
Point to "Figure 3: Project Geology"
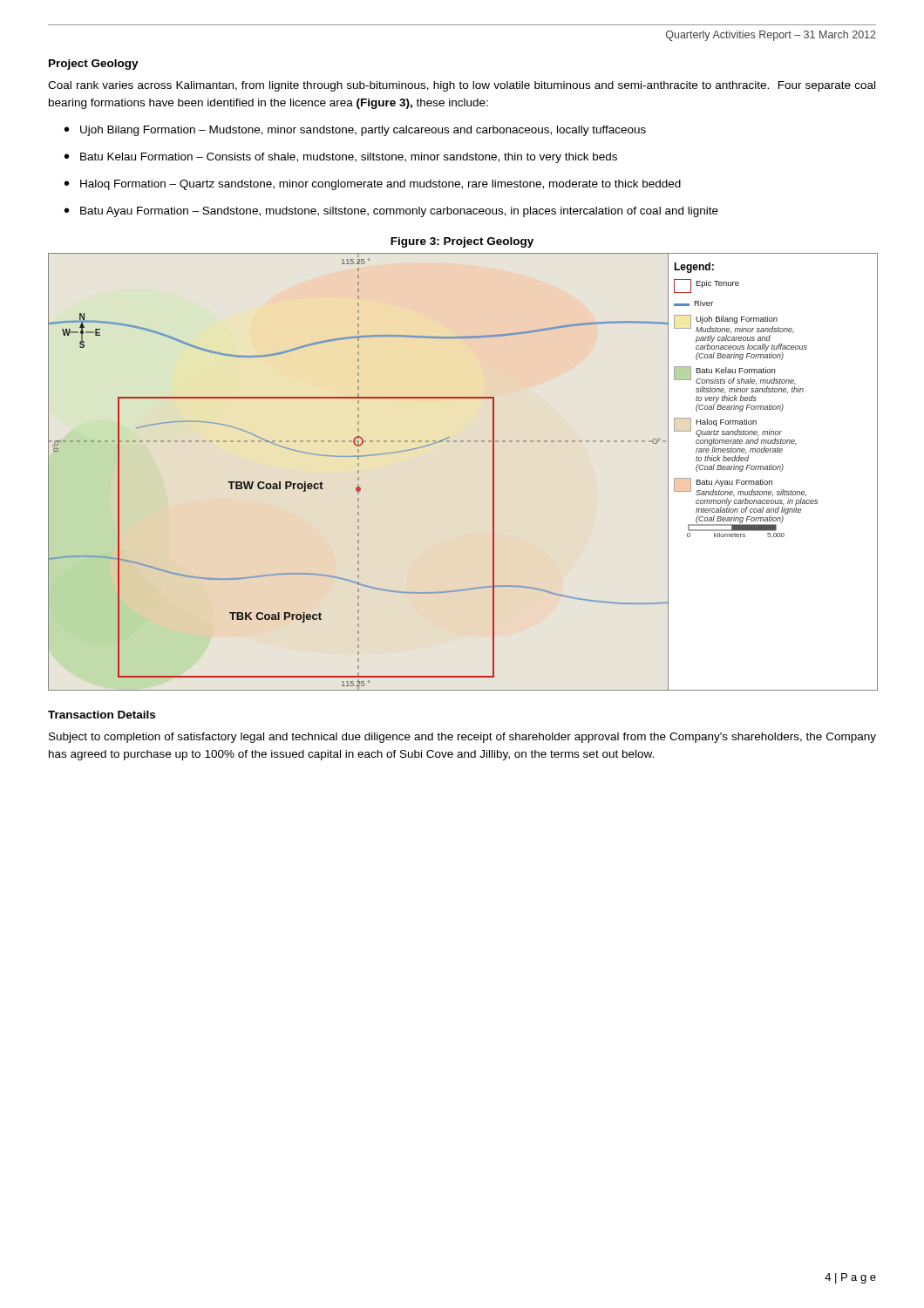(x=462, y=241)
